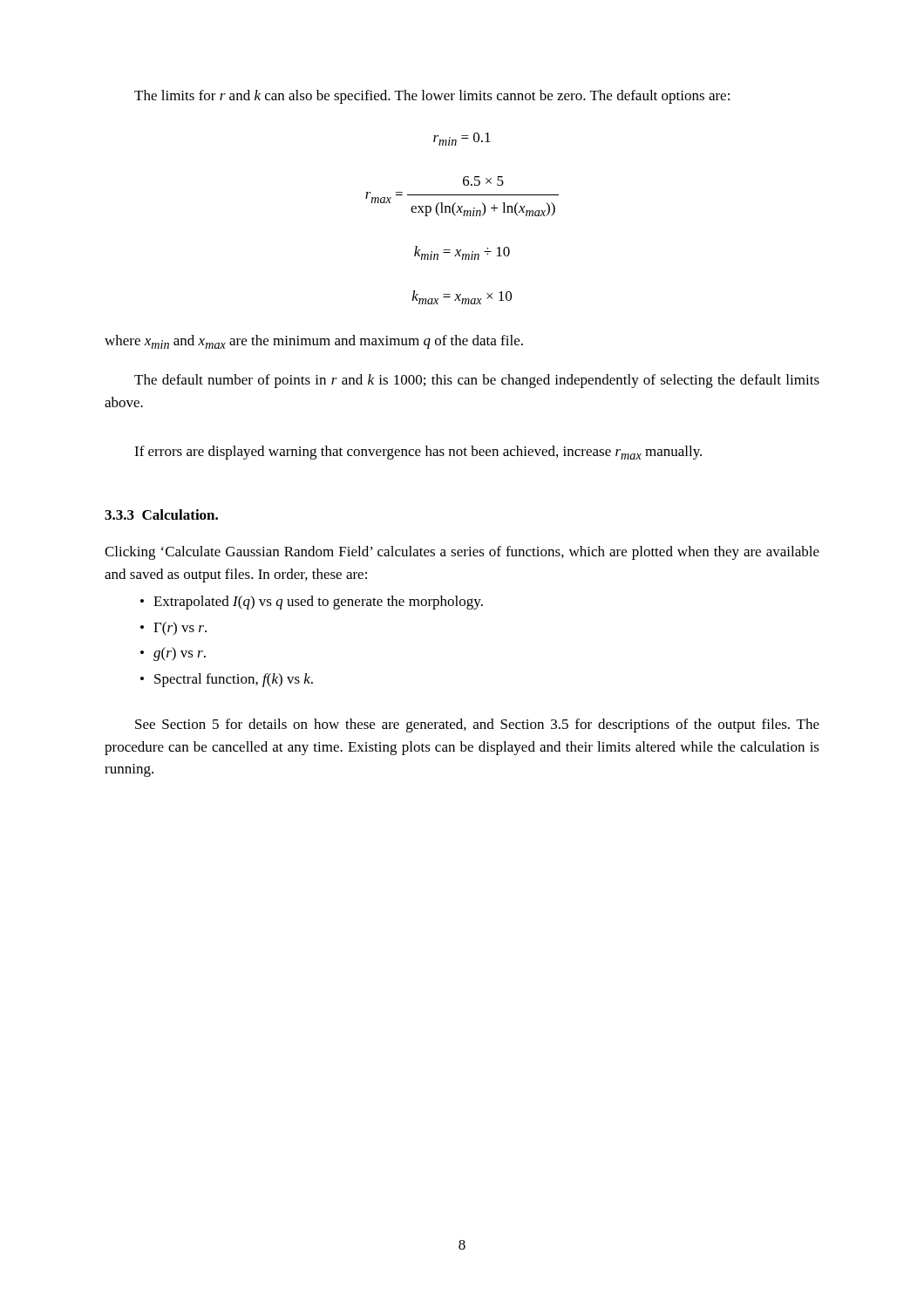Image resolution: width=924 pixels, height=1308 pixels.
Task: Find the formula that reads "kmin = xmin ÷ 10"
Action: click(x=462, y=253)
